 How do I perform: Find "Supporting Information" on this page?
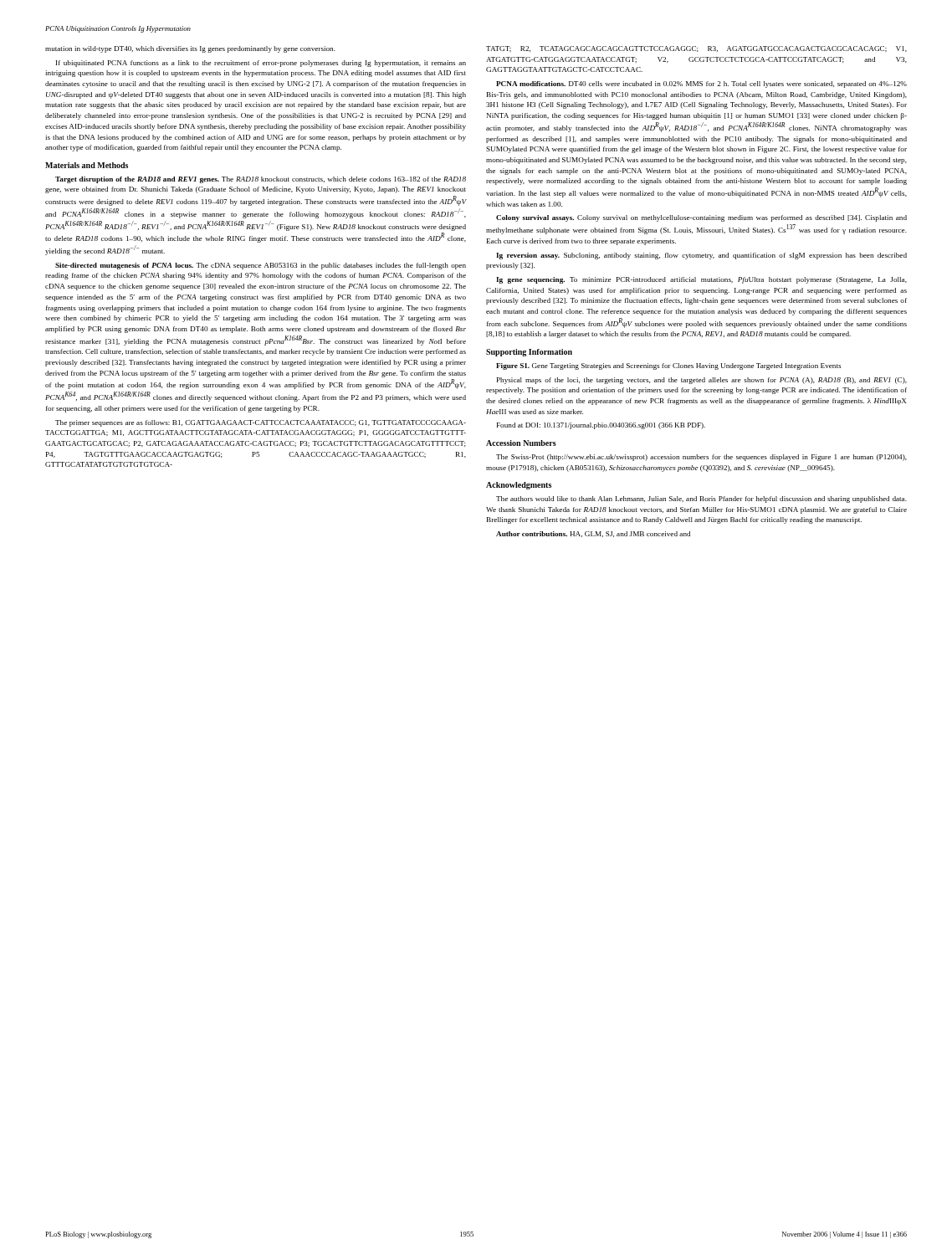[x=529, y=352]
